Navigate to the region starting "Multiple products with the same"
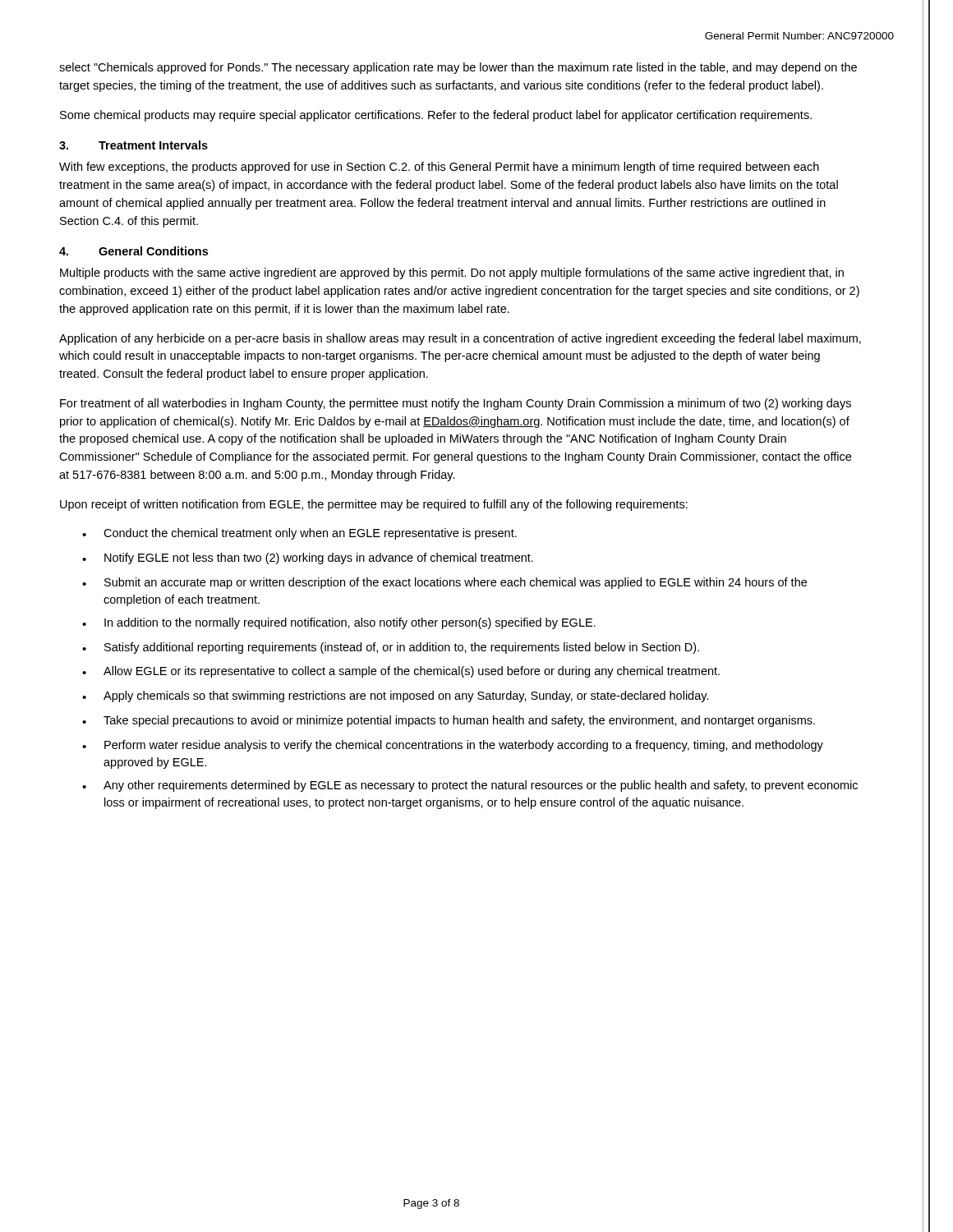The image size is (953, 1232). 459,291
